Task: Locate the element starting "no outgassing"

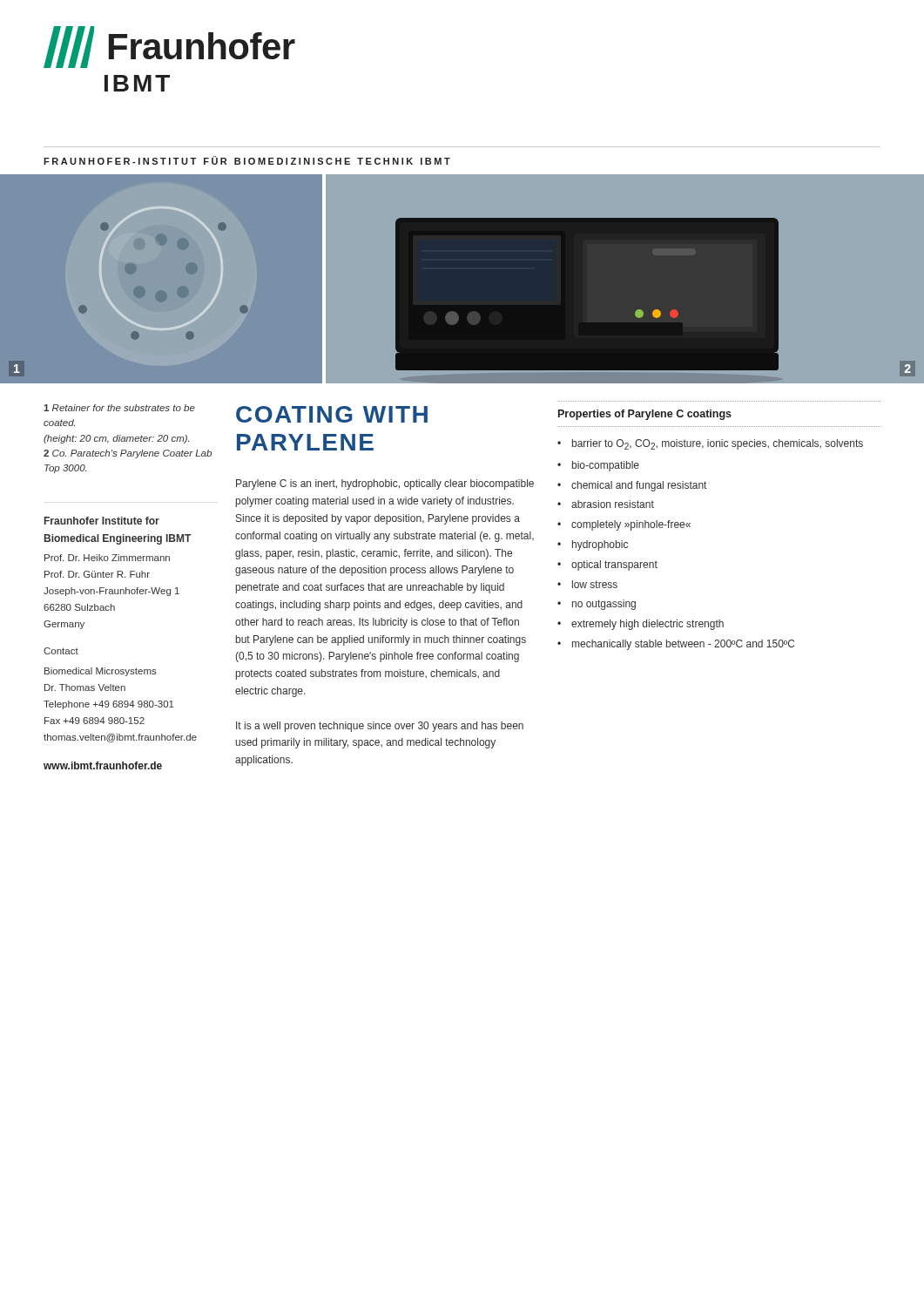Action: point(604,604)
